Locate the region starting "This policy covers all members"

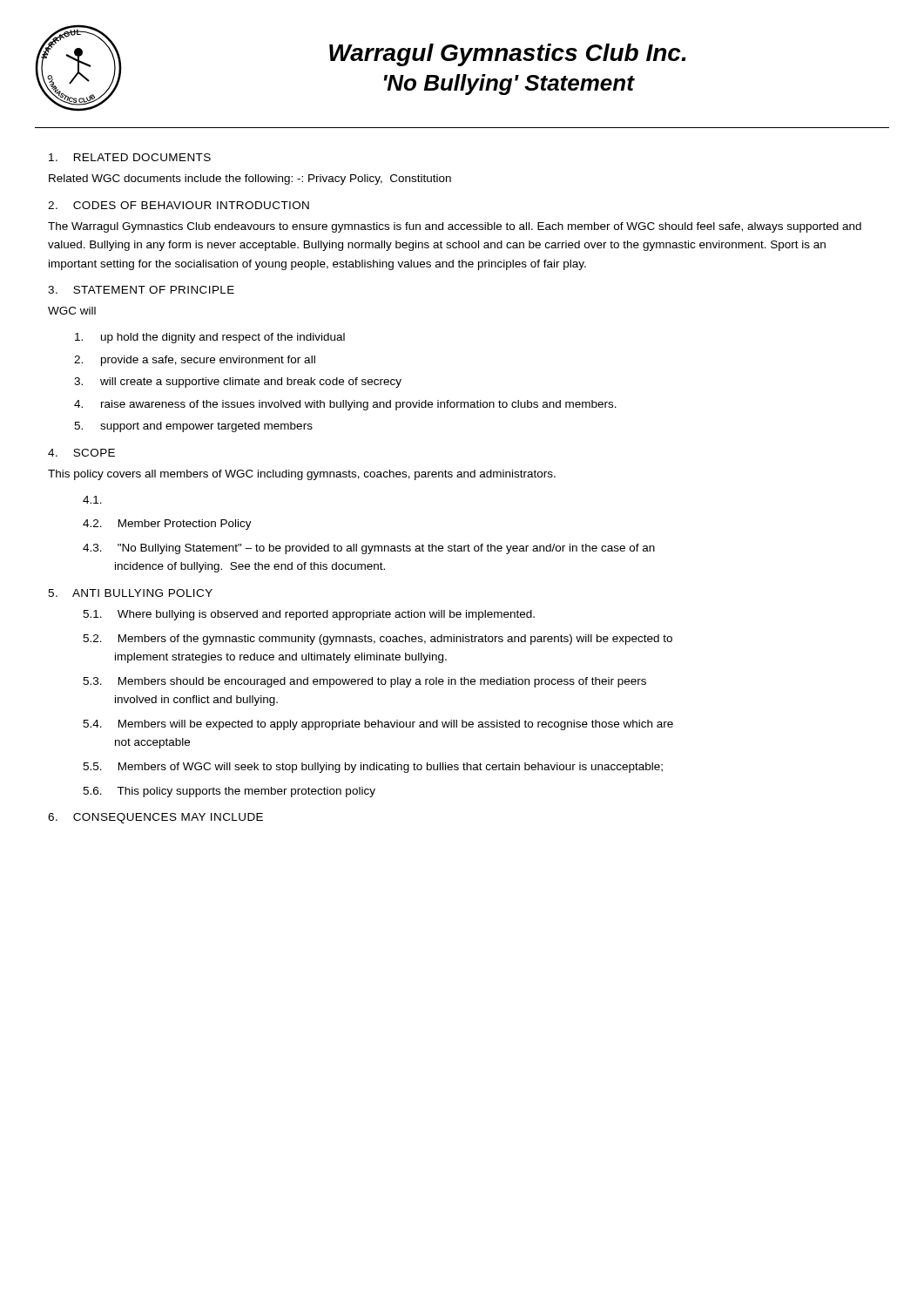pos(302,474)
